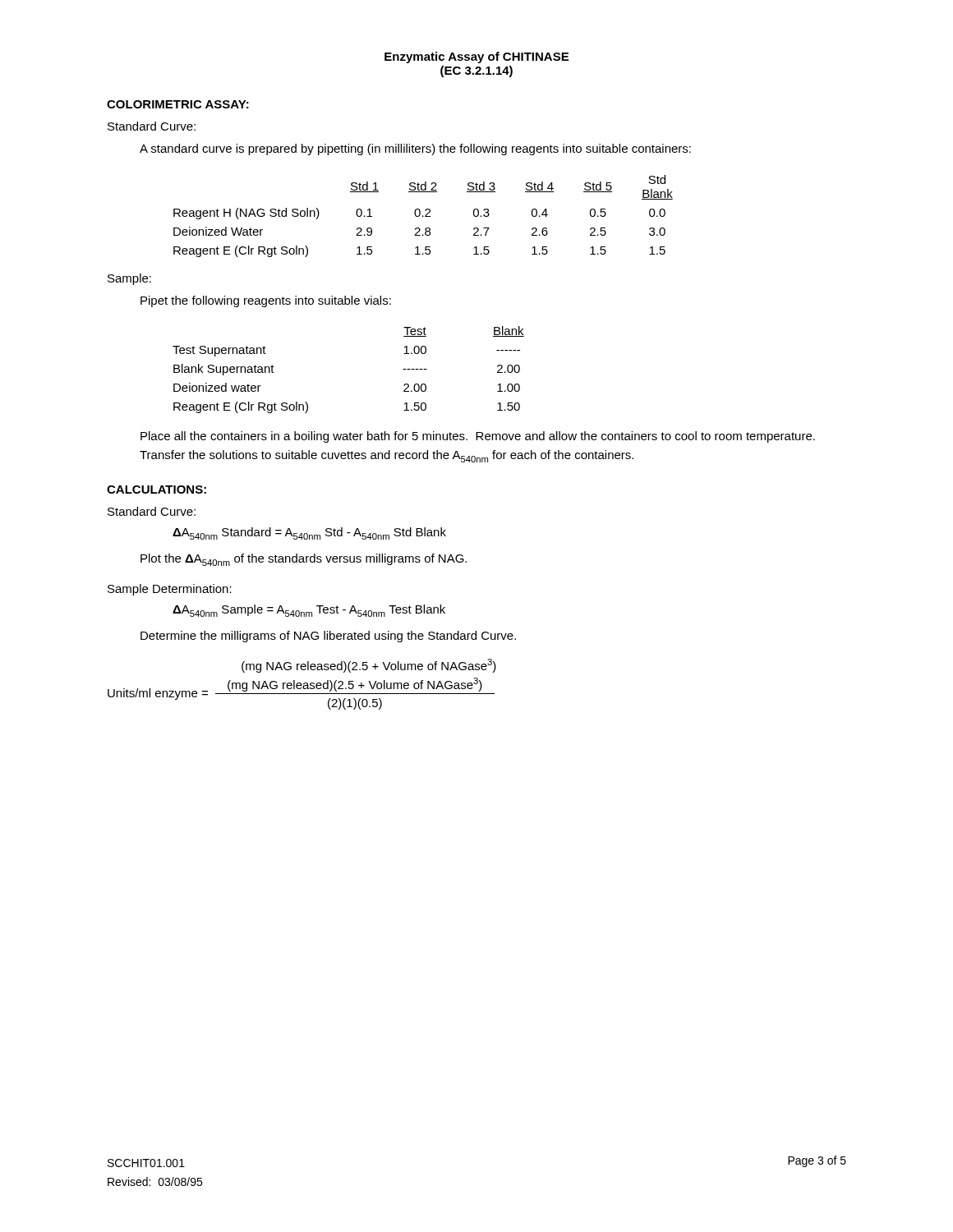Click on the text starting "Plot the ΔA540nm of the"
The width and height of the screenshot is (953, 1232).
(304, 560)
